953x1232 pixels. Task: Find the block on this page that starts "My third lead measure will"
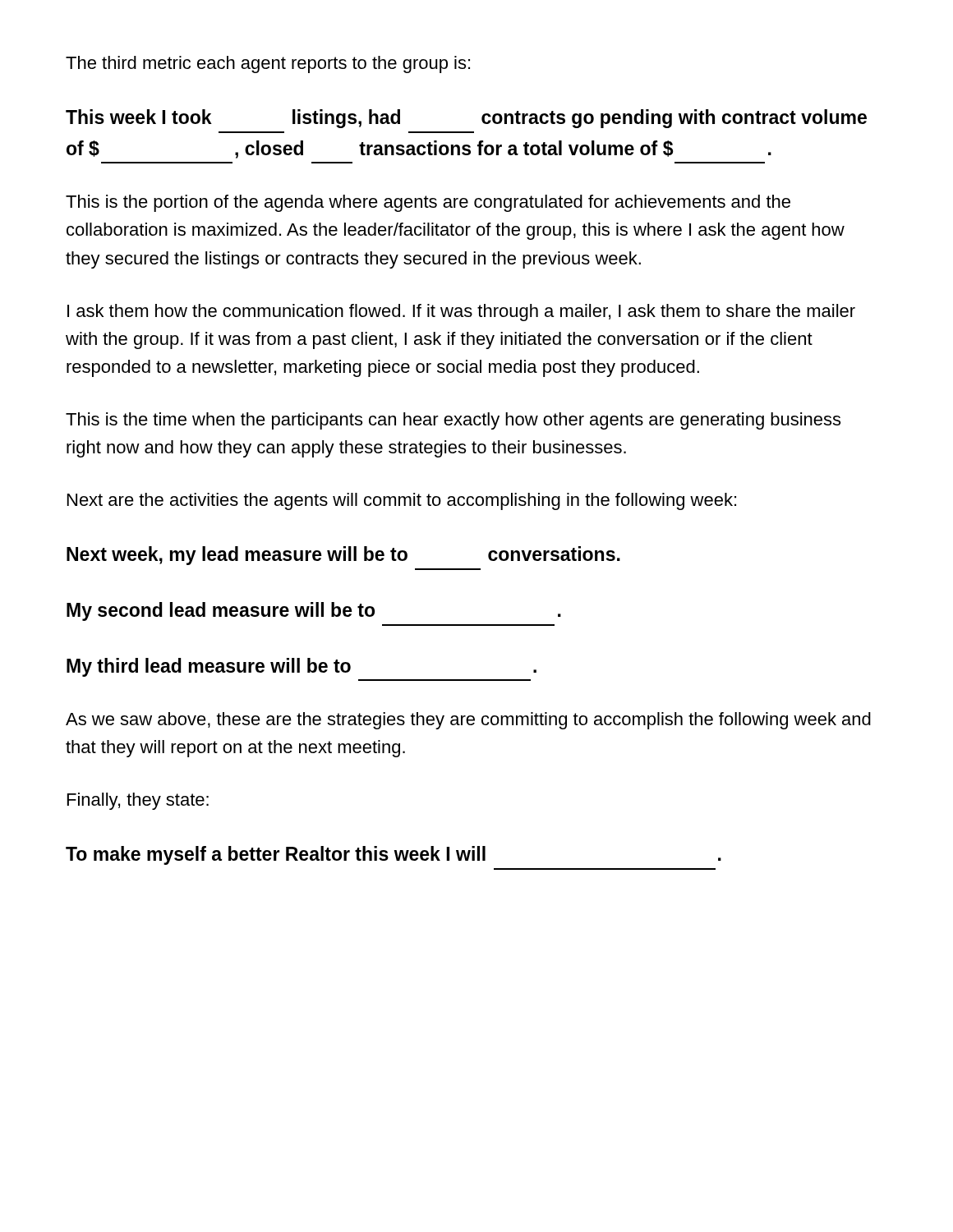302,665
